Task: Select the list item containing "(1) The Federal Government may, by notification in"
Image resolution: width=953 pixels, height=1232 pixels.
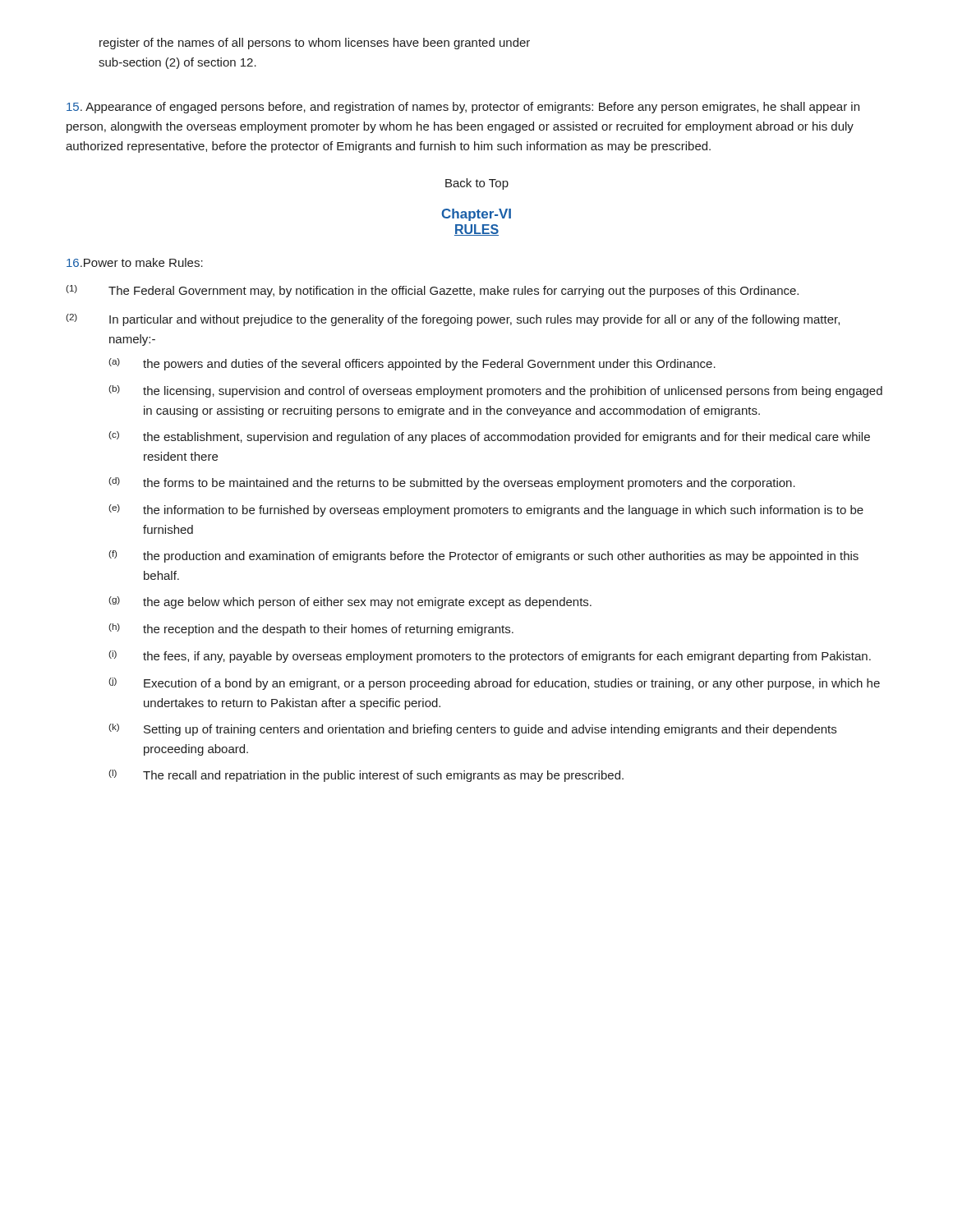Action: point(433,291)
